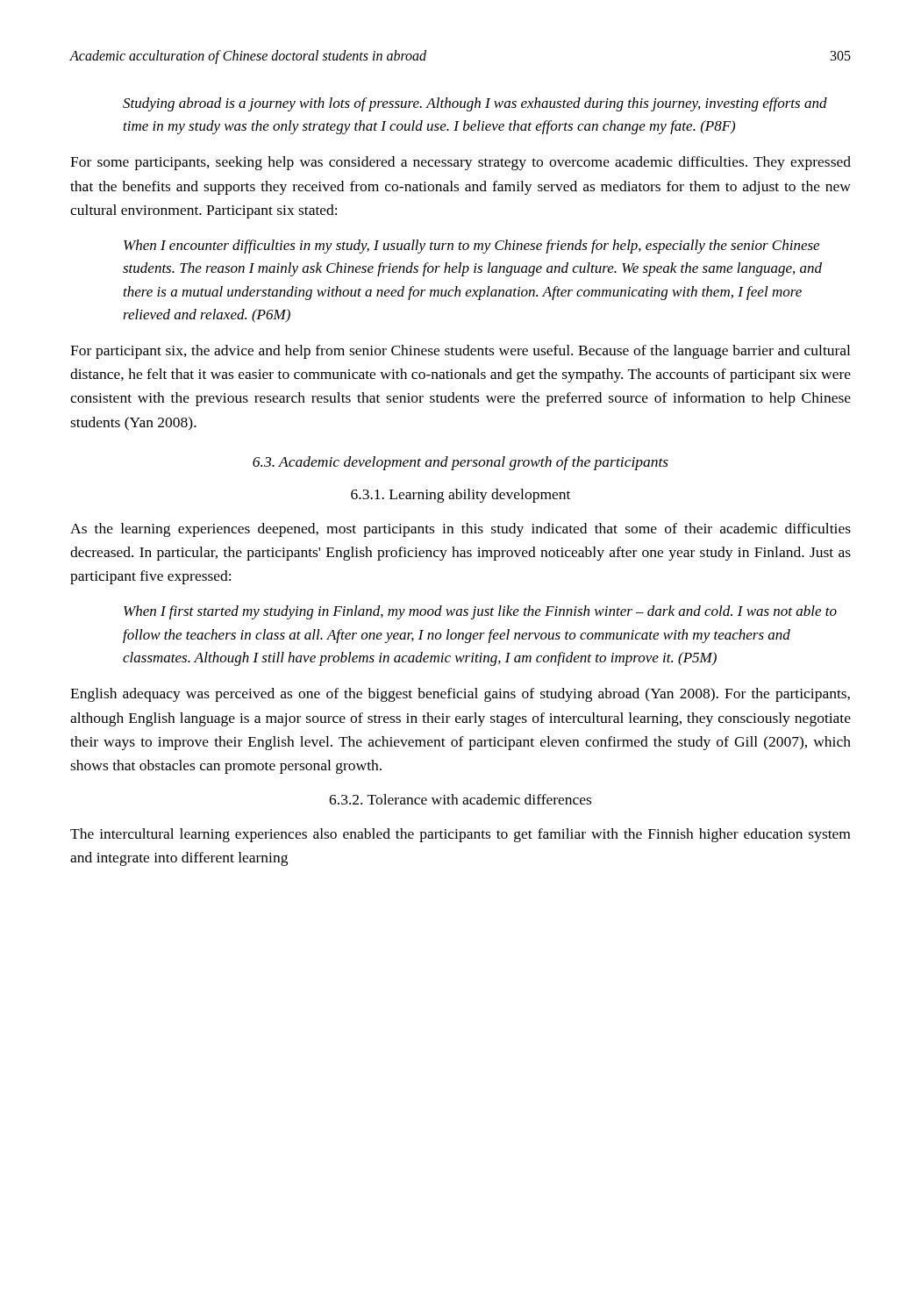Select the block starting "For participant six, the advice and"

pyautogui.click(x=460, y=386)
